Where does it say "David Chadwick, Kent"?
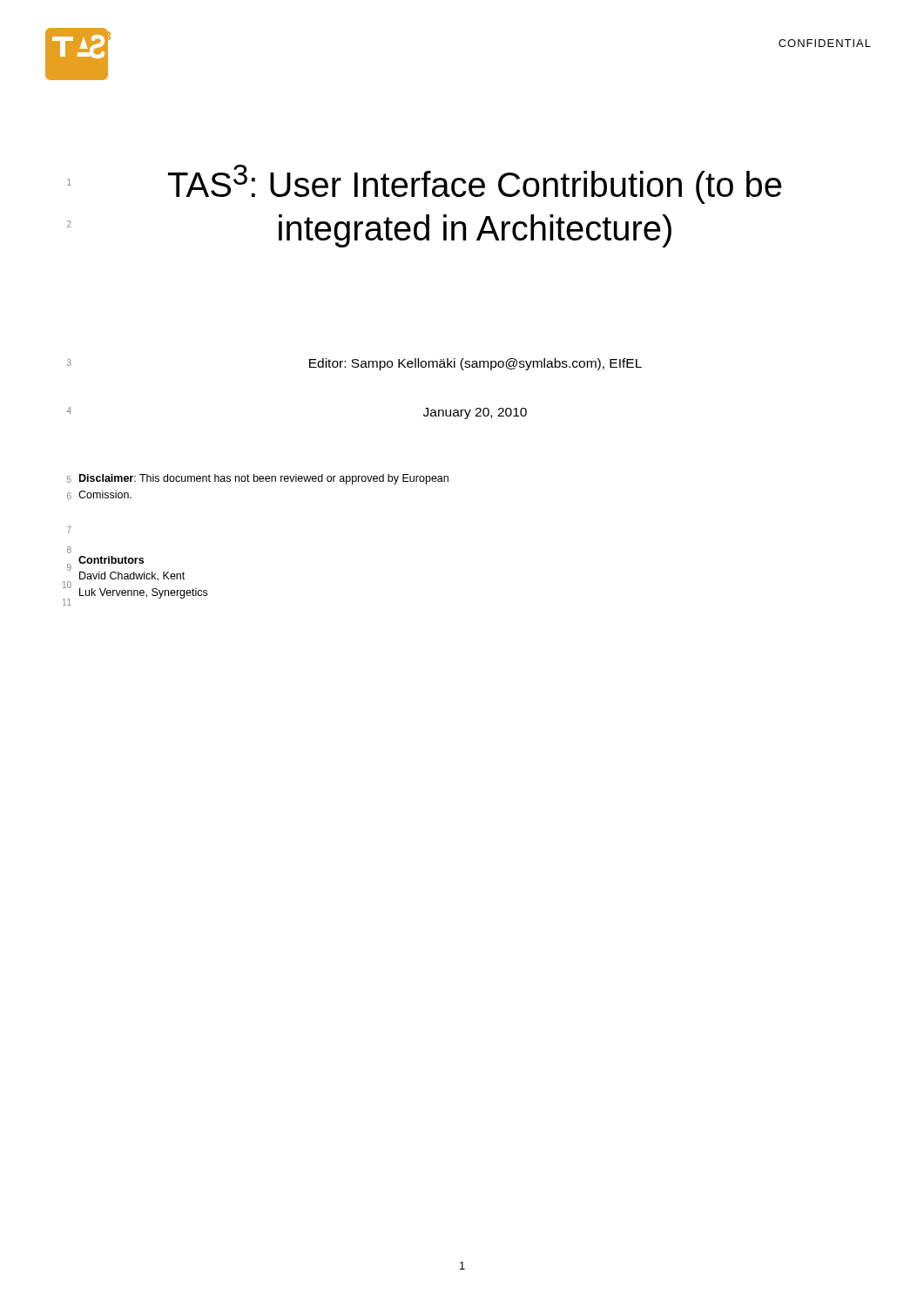 [x=132, y=576]
